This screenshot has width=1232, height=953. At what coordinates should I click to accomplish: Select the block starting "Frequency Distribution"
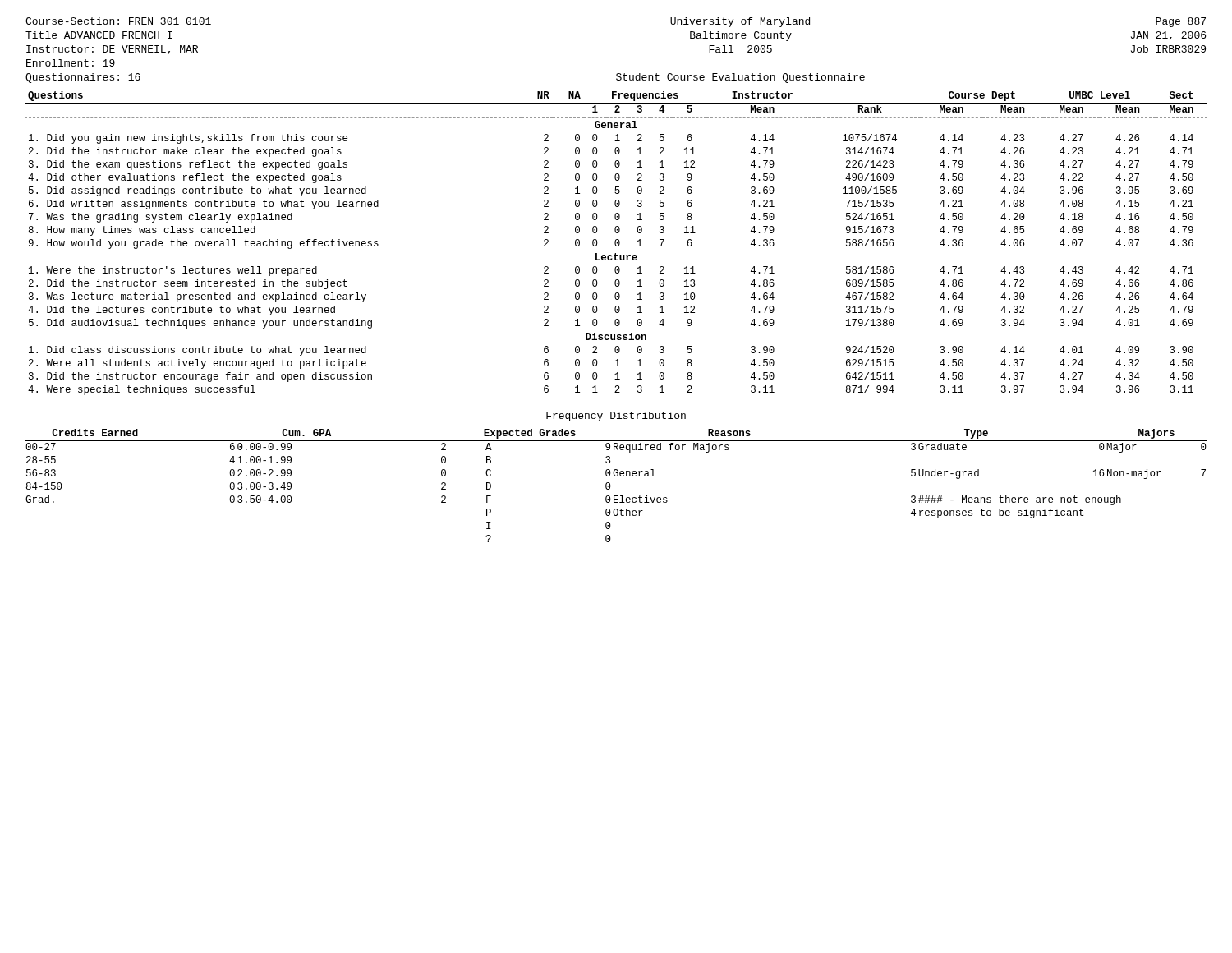tap(616, 416)
